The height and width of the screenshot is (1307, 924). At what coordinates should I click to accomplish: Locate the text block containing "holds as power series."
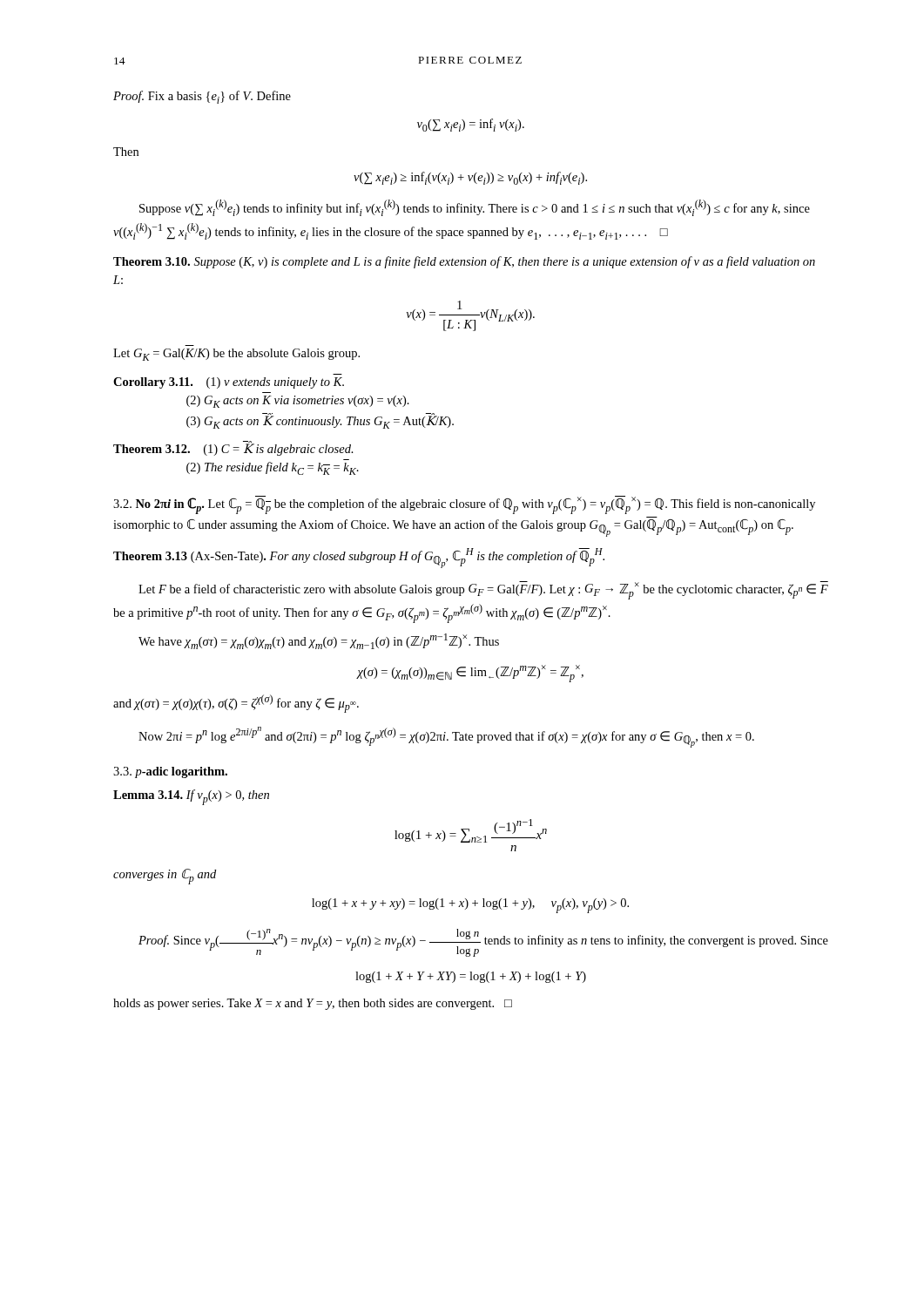(x=312, y=1003)
